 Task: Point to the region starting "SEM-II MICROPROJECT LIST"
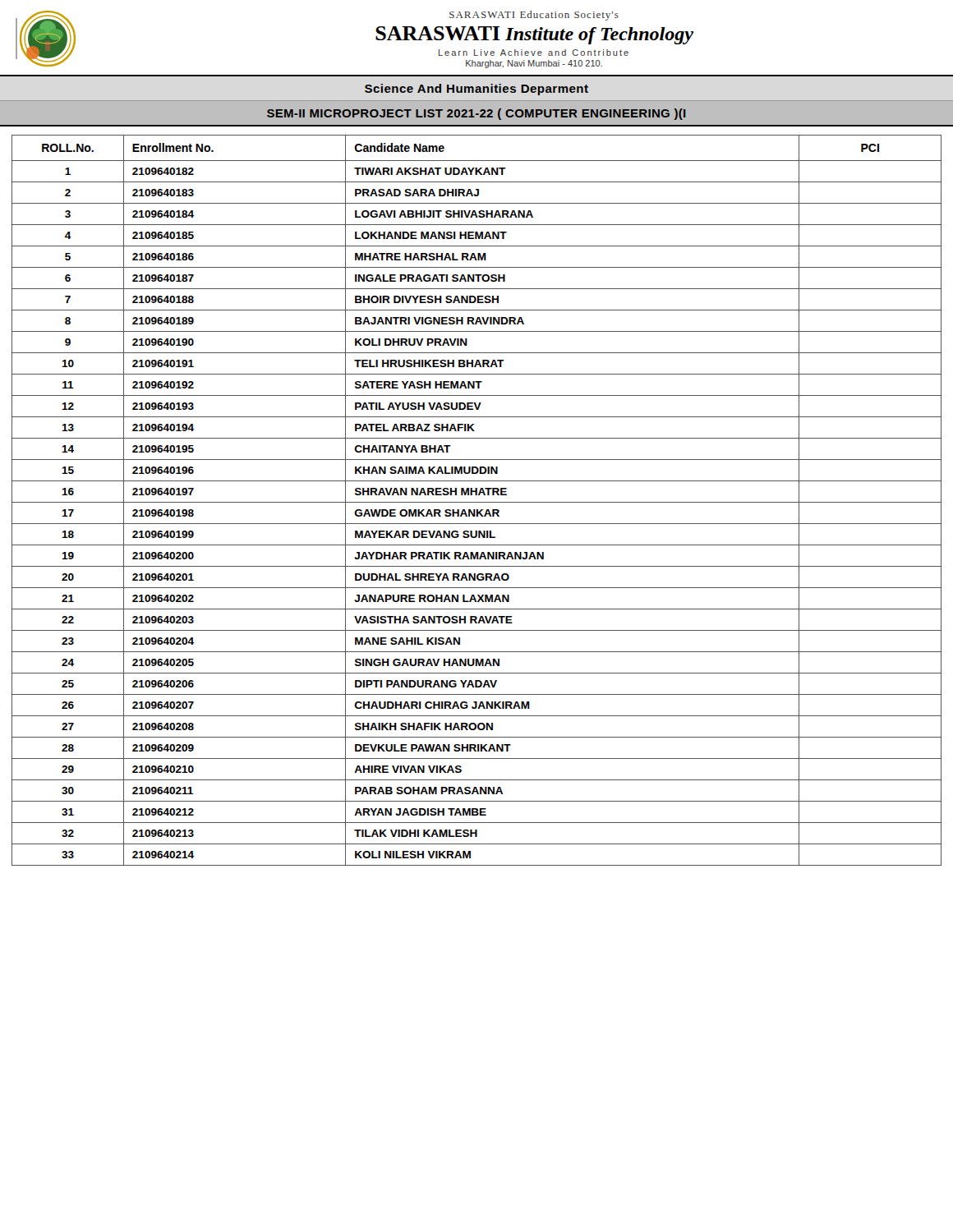476,113
